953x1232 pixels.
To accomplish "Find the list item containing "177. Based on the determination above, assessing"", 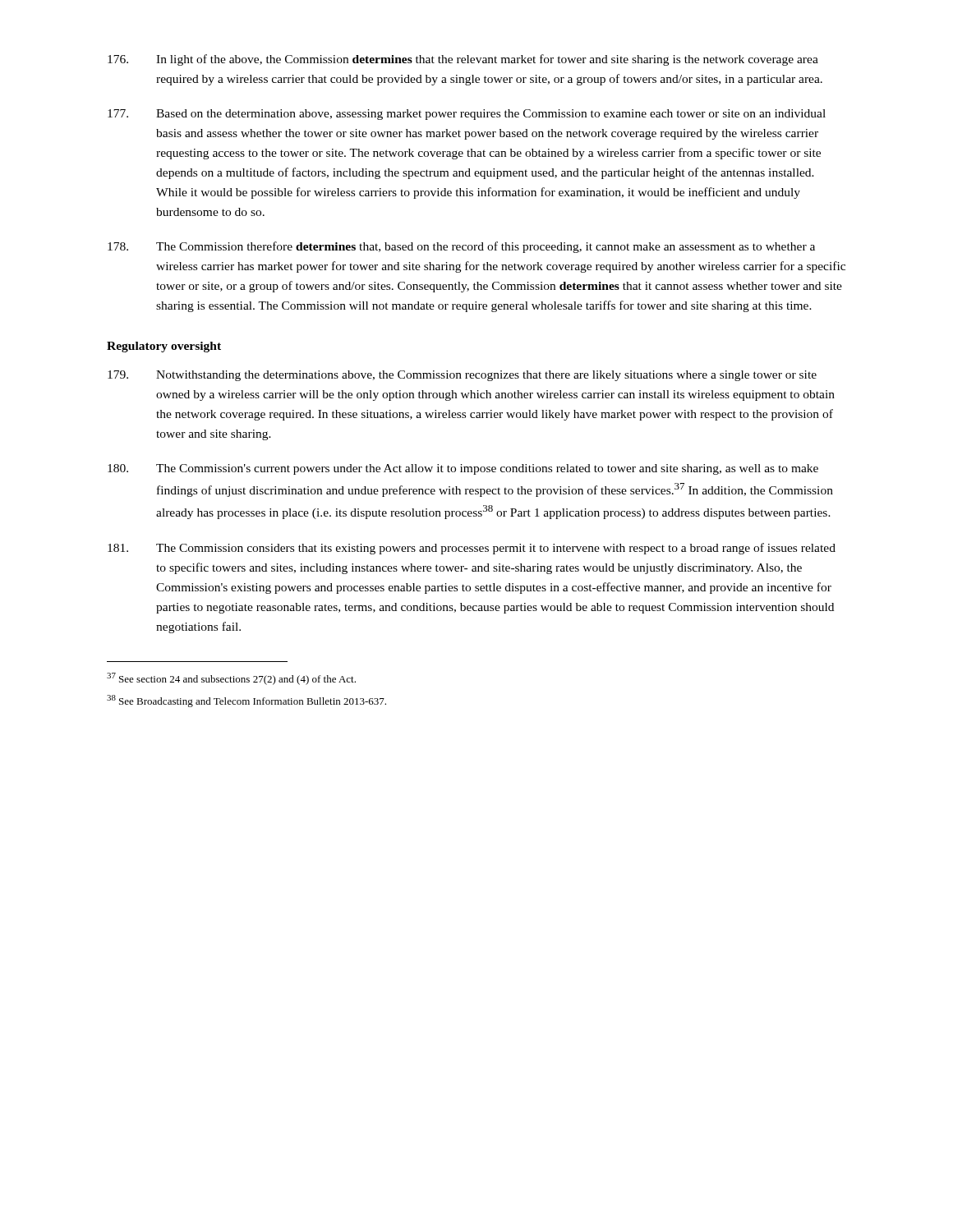I will pyautogui.click(x=476, y=163).
